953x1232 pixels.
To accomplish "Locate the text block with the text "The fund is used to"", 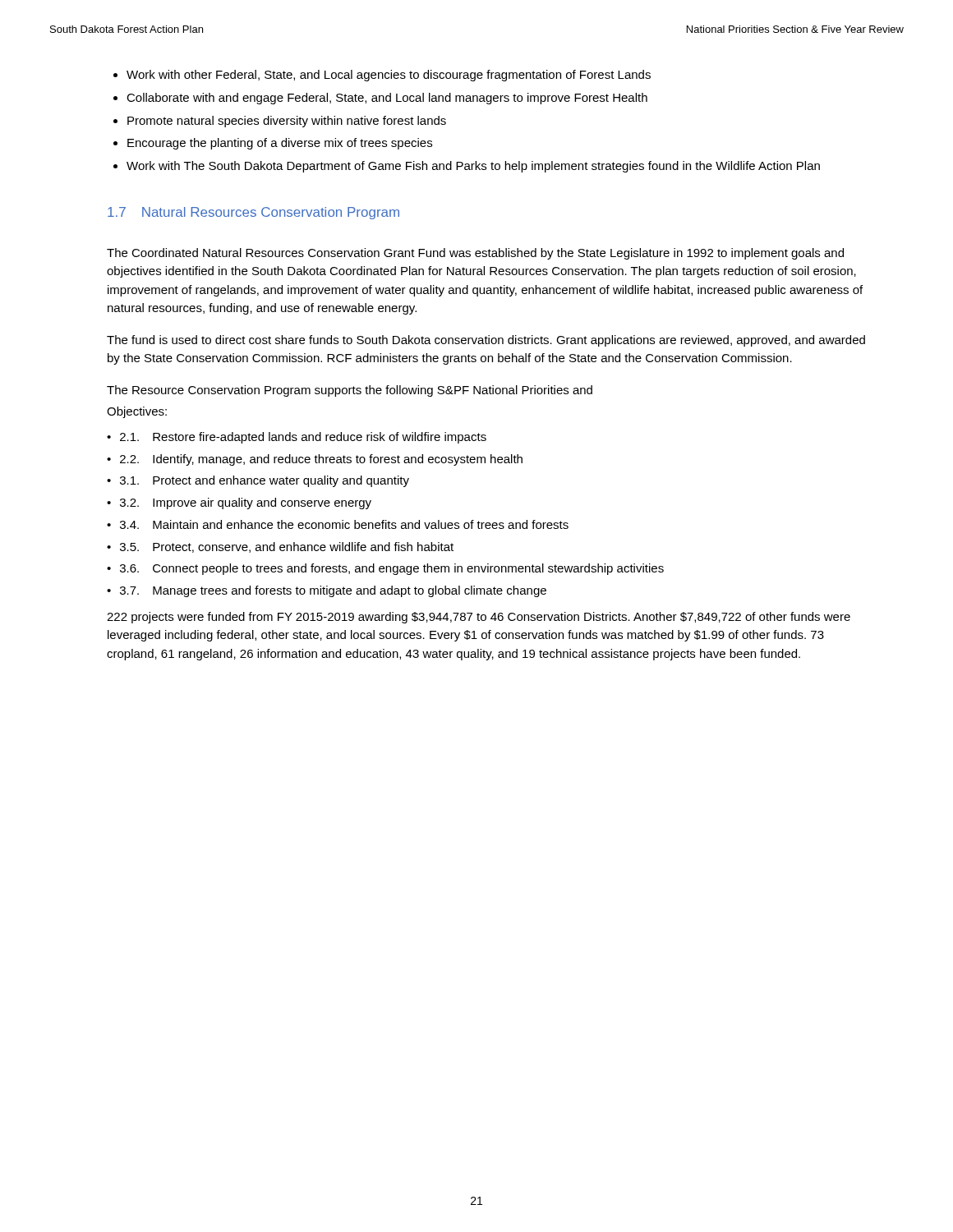I will coord(486,349).
